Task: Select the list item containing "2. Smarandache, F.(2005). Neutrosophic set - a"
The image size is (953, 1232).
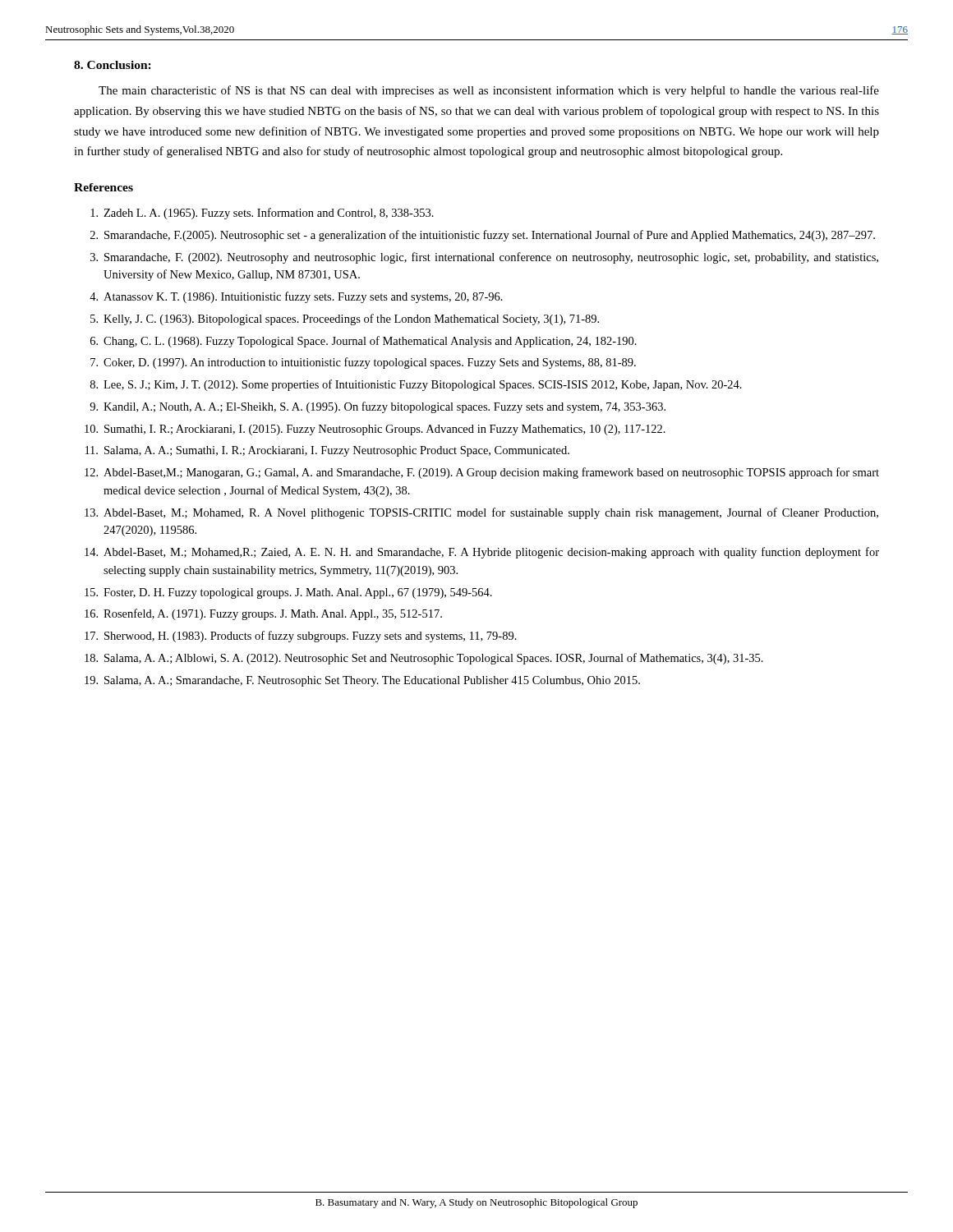Action: tap(476, 235)
